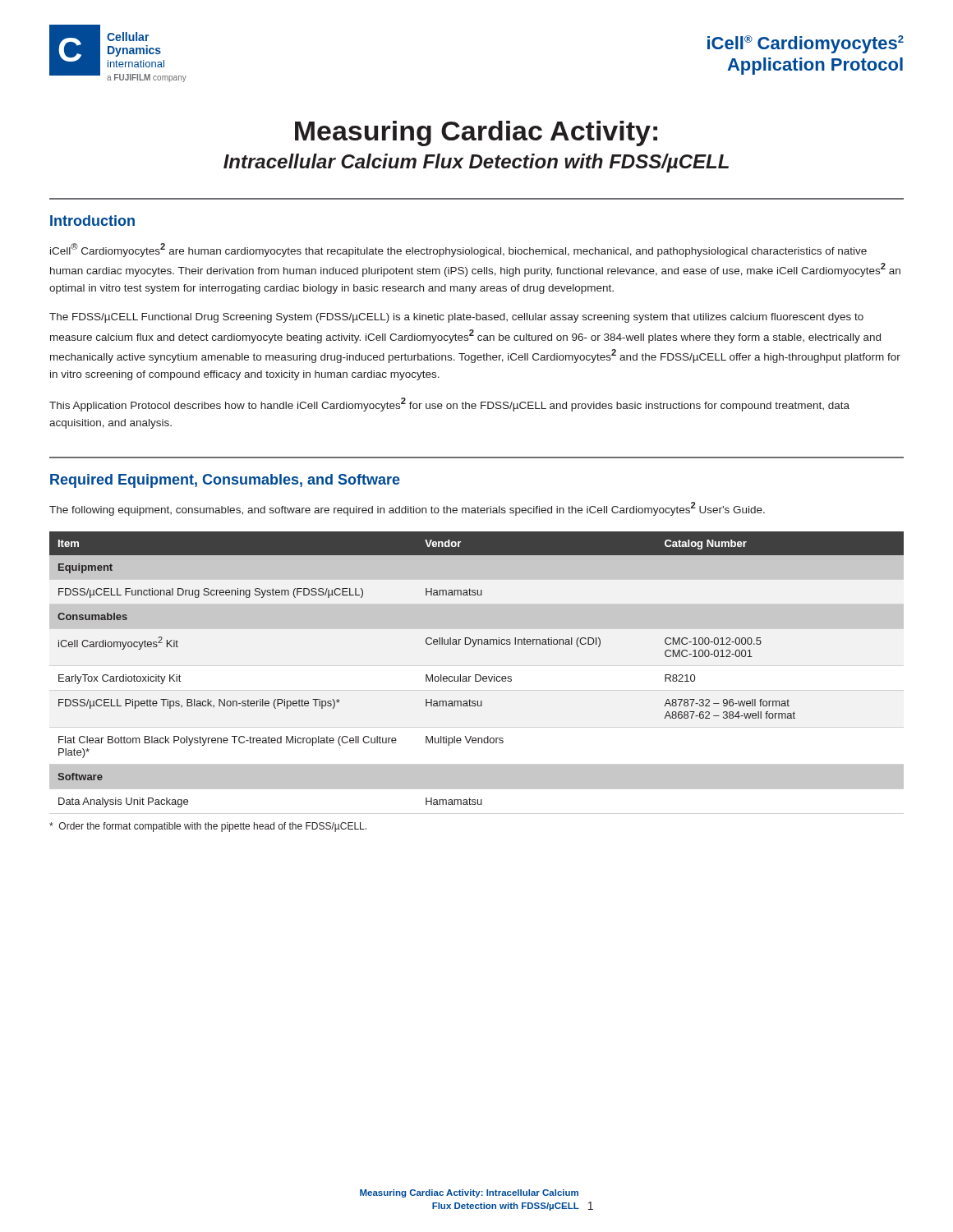Screen dimensions: 1232x953
Task: Locate a table
Action: coord(476,673)
